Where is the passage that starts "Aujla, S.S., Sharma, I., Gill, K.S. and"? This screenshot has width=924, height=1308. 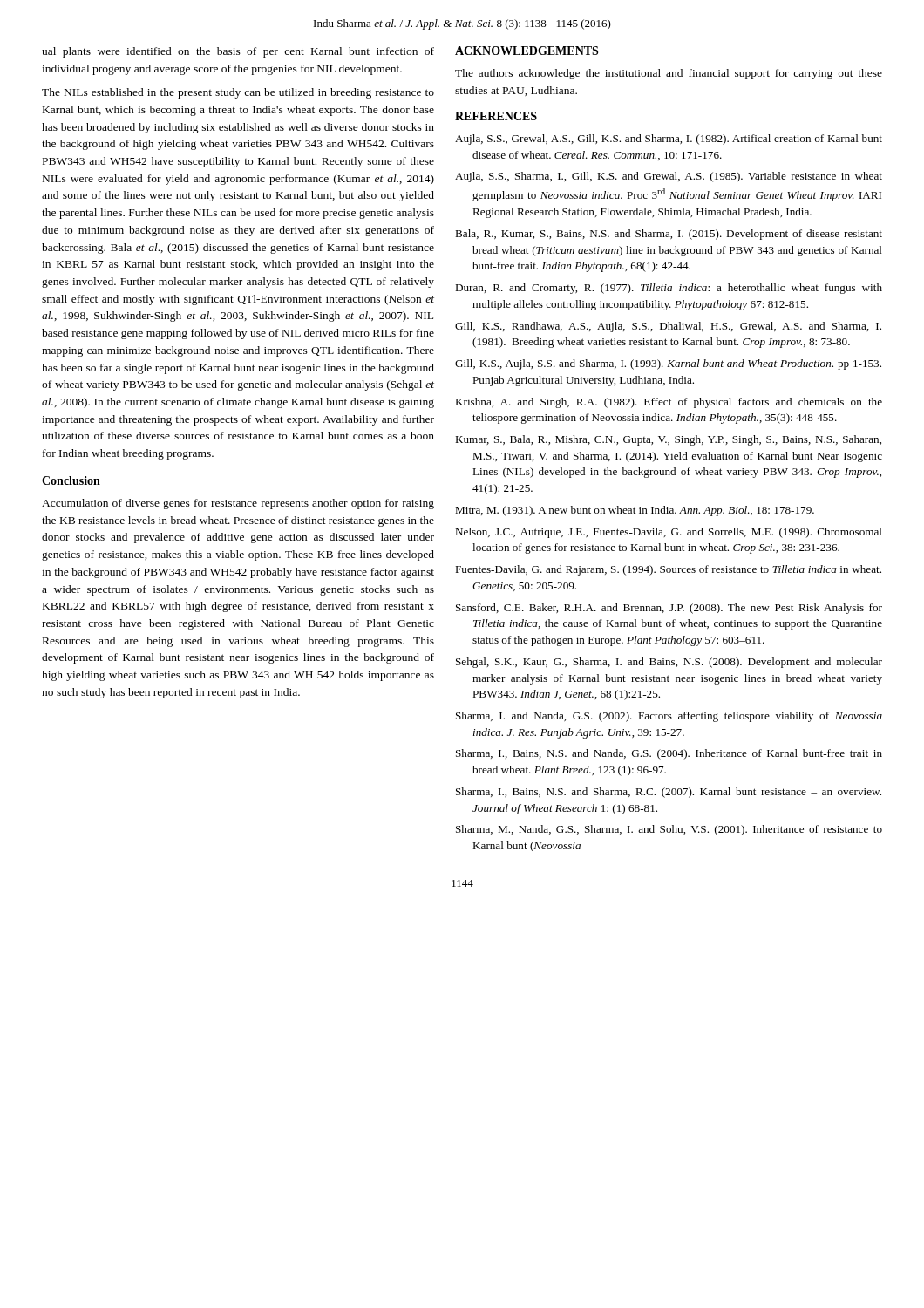coord(669,194)
